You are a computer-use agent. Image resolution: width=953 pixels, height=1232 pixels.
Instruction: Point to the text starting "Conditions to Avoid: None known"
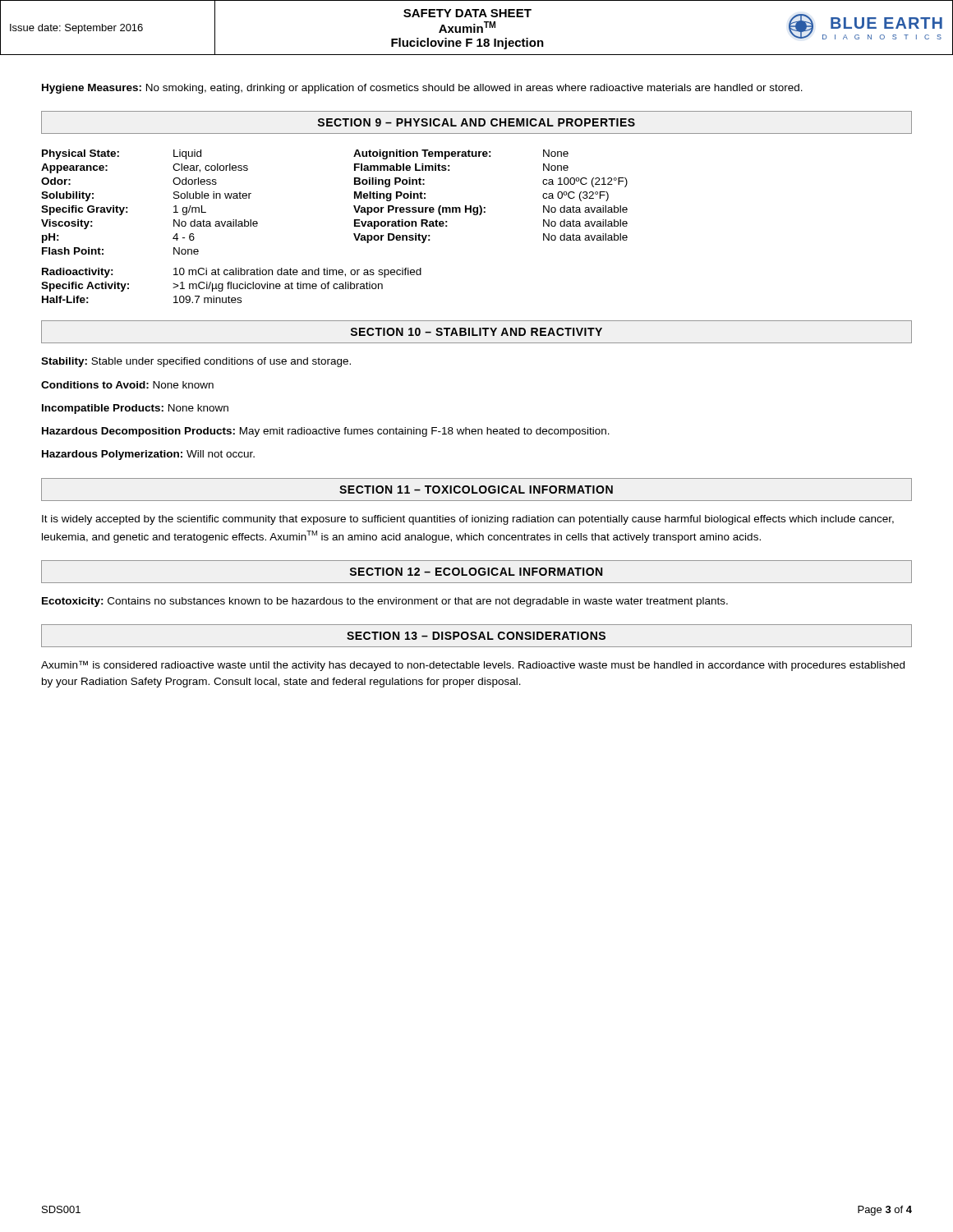point(128,384)
